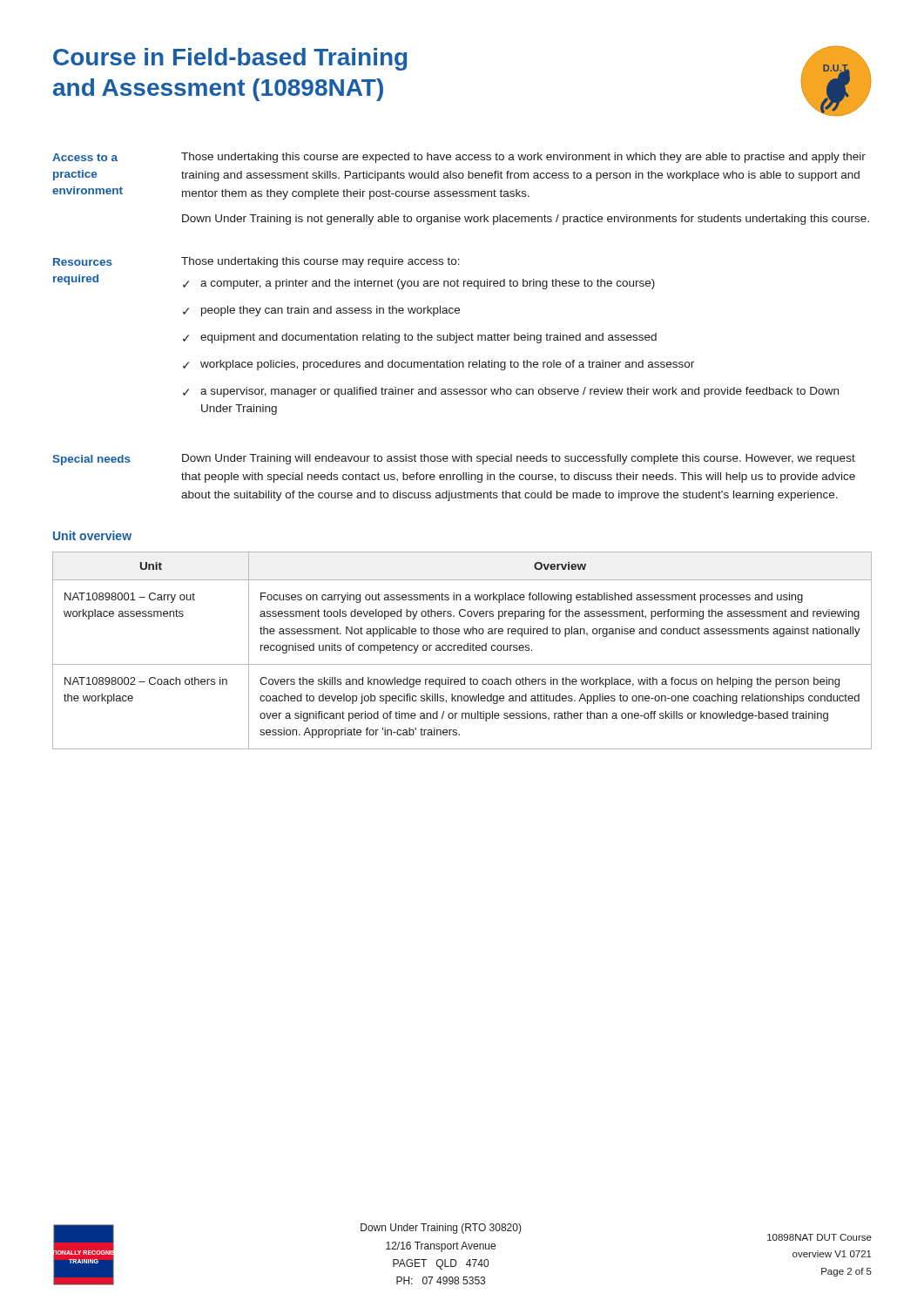Find the block on this page that starts "✓a computer, a printer and"
924x1307 pixels.
coord(418,284)
